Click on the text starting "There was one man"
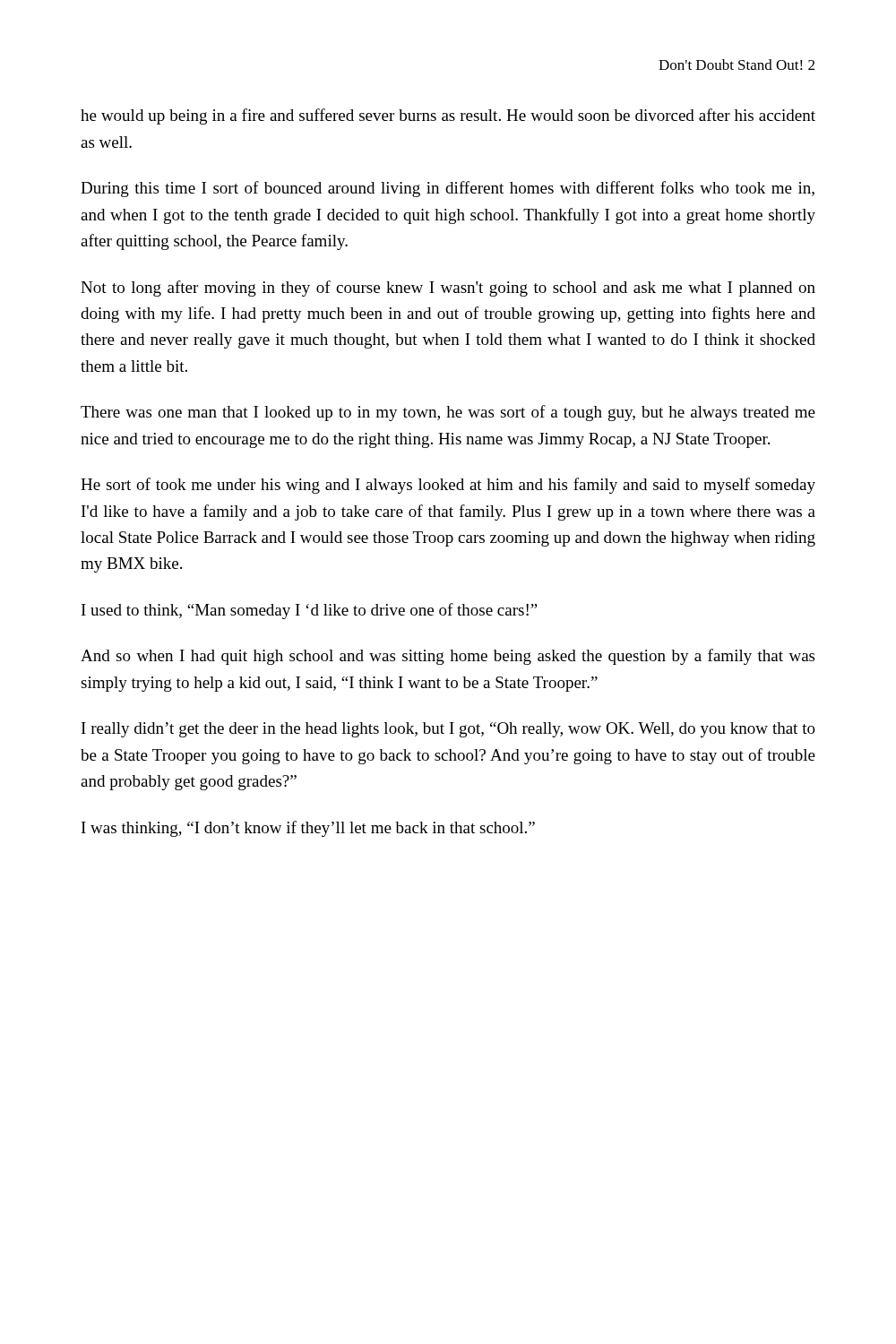This screenshot has height=1344, width=896. pyautogui.click(x=448, y=425)
